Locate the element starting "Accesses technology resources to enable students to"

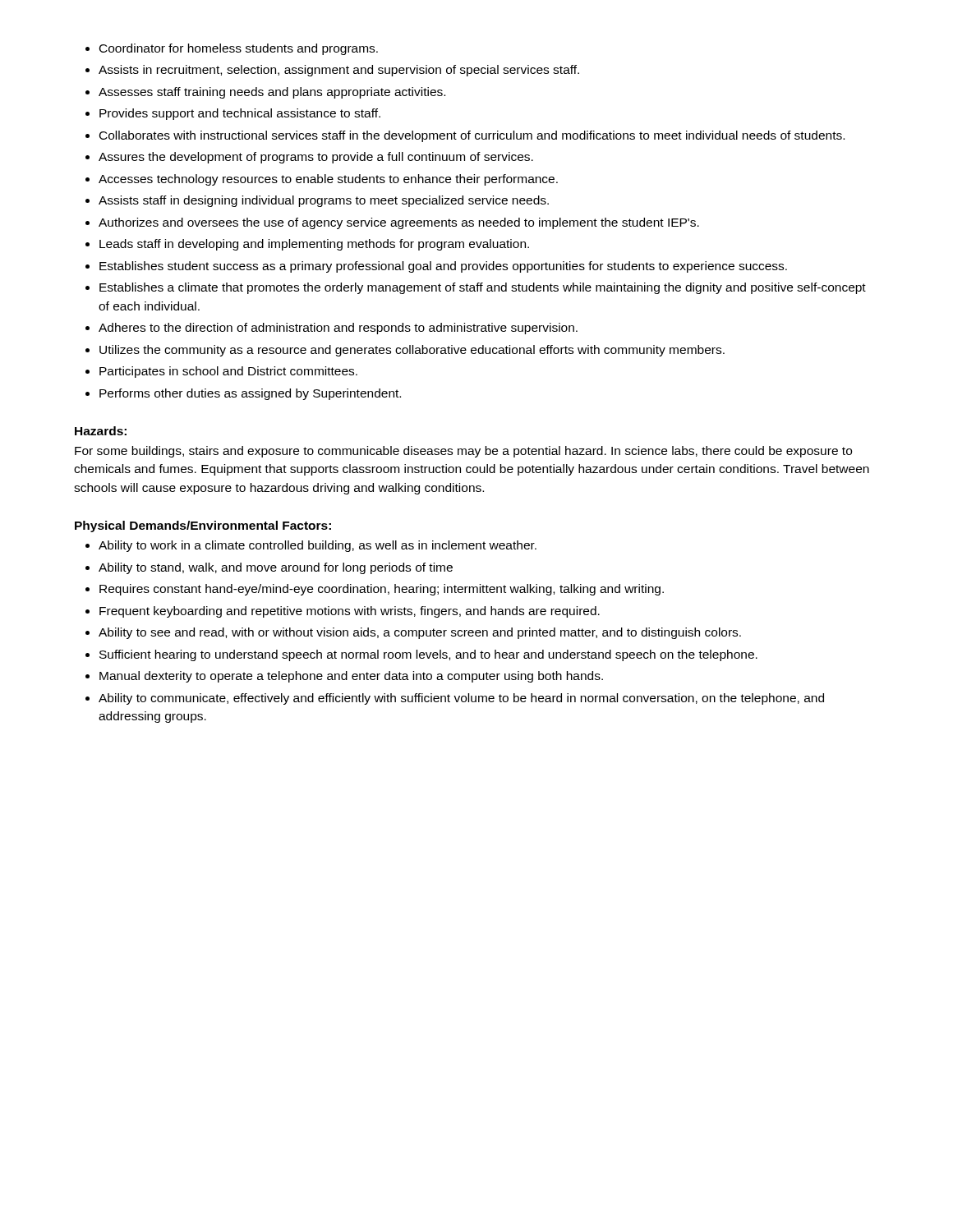(489, 179)
